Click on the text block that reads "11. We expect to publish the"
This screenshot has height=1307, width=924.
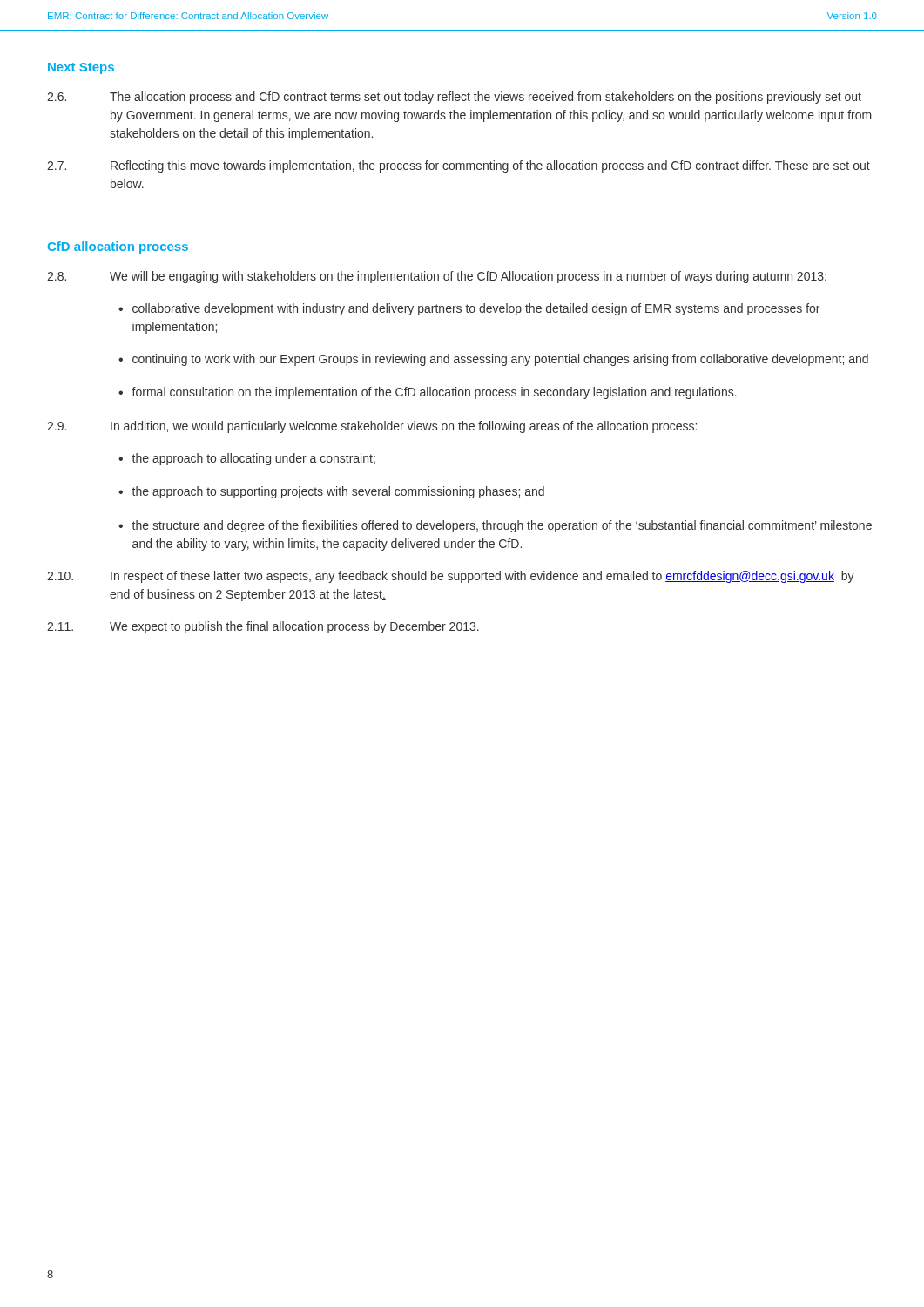click(x=462, y=627)
